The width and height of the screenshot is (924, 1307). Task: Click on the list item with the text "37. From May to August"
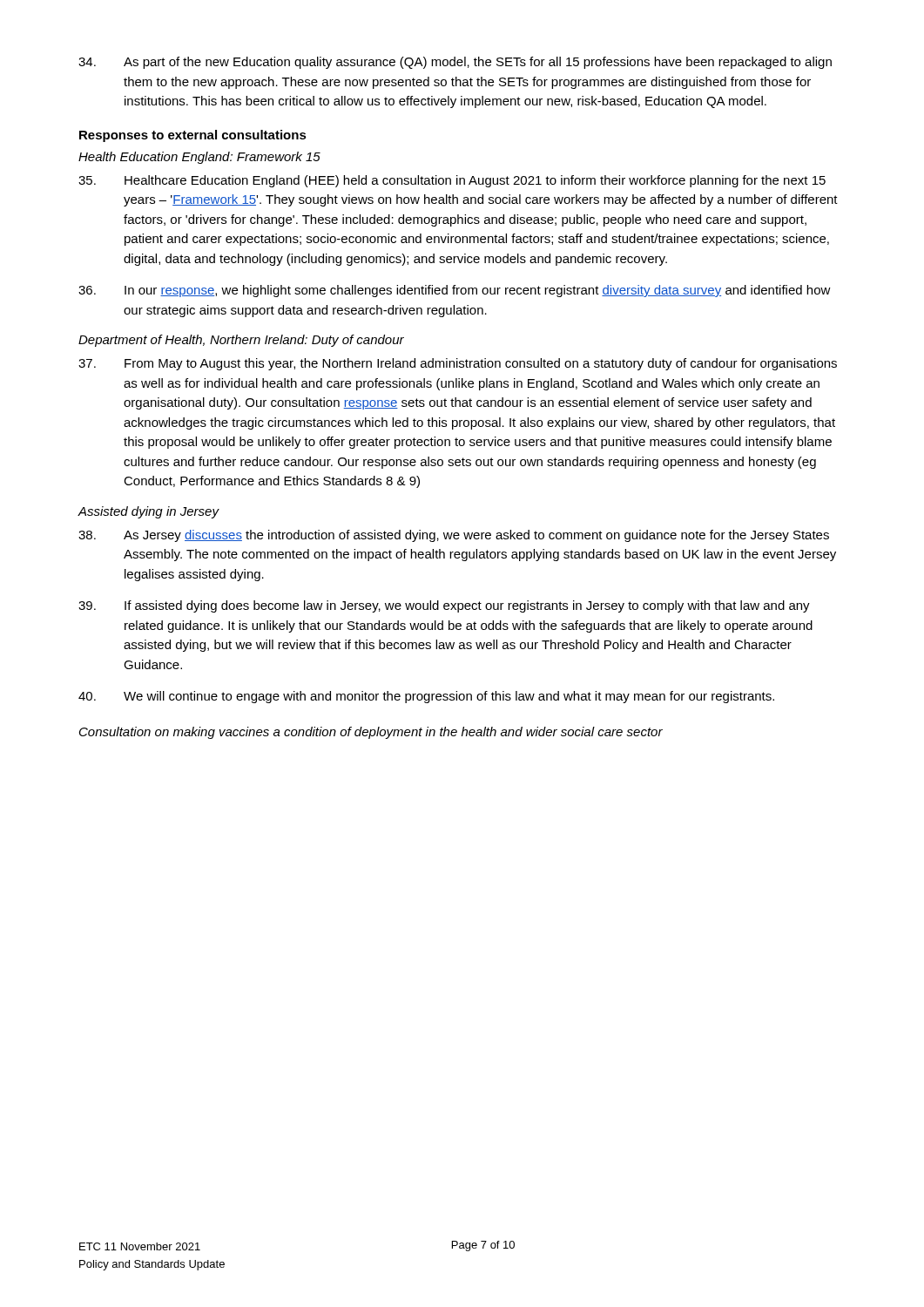pos(462,422)
